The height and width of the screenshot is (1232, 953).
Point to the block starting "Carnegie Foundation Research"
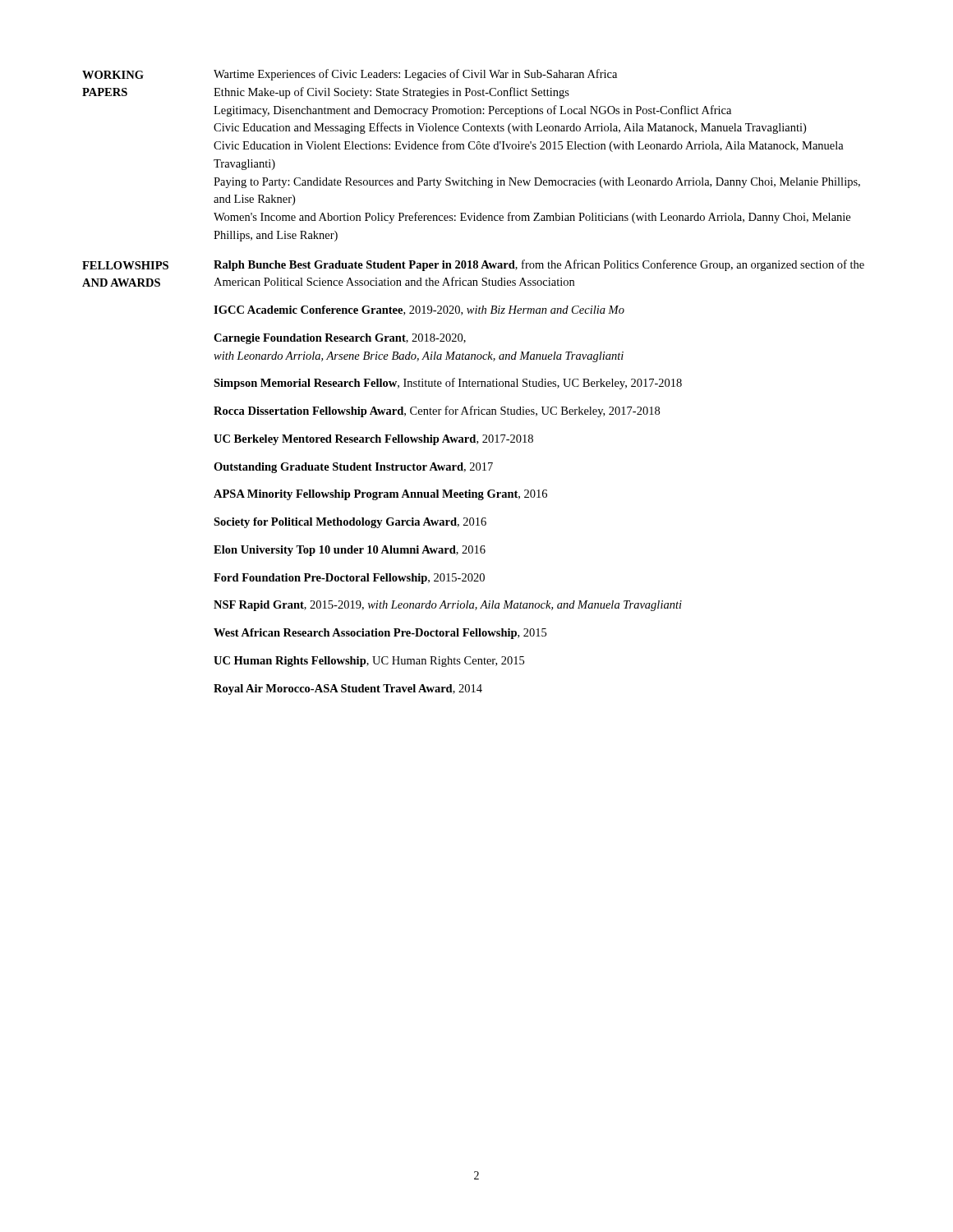tap(419, 346)
